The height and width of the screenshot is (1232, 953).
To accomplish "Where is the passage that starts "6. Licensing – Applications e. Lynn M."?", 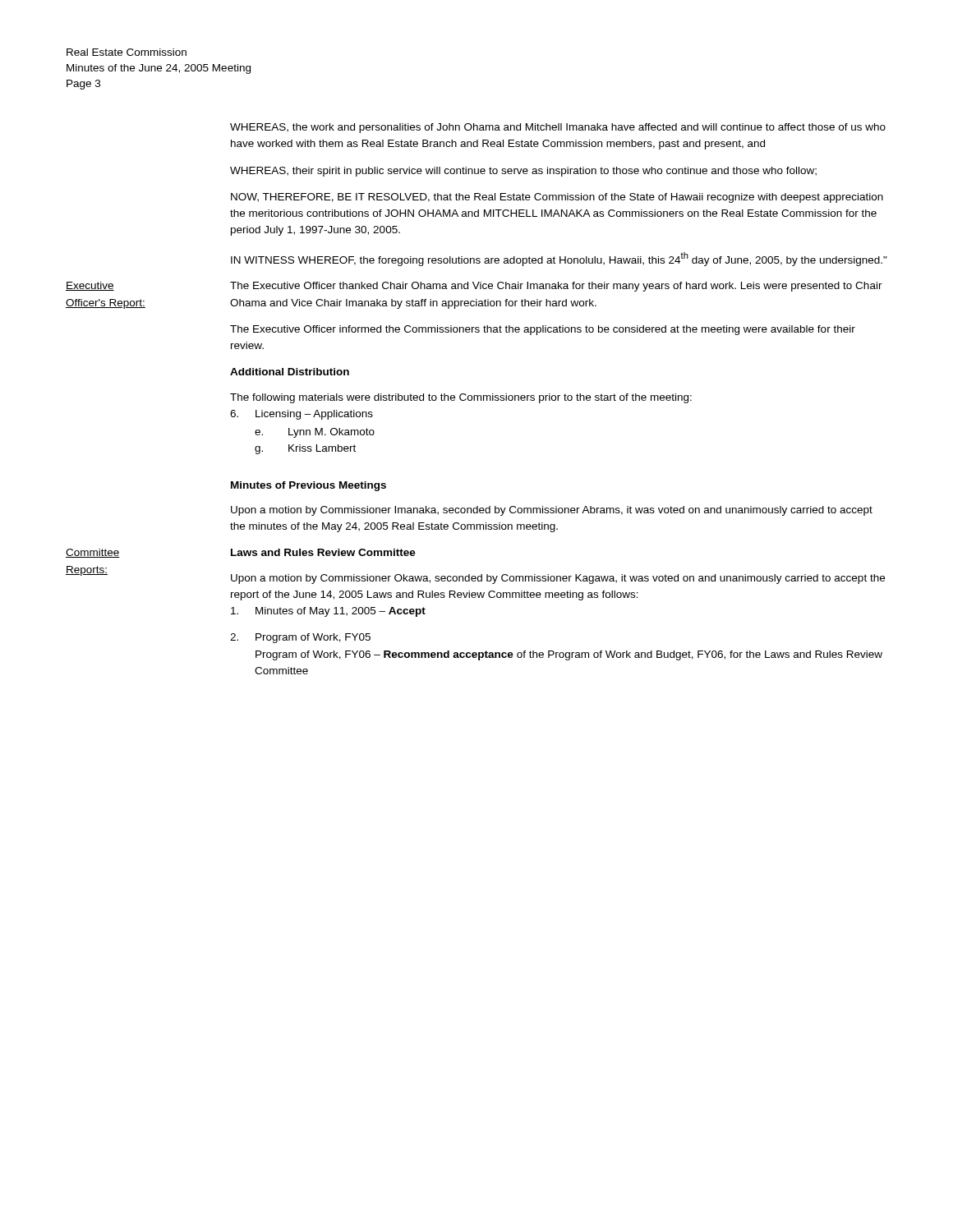I will pos(302,415).
